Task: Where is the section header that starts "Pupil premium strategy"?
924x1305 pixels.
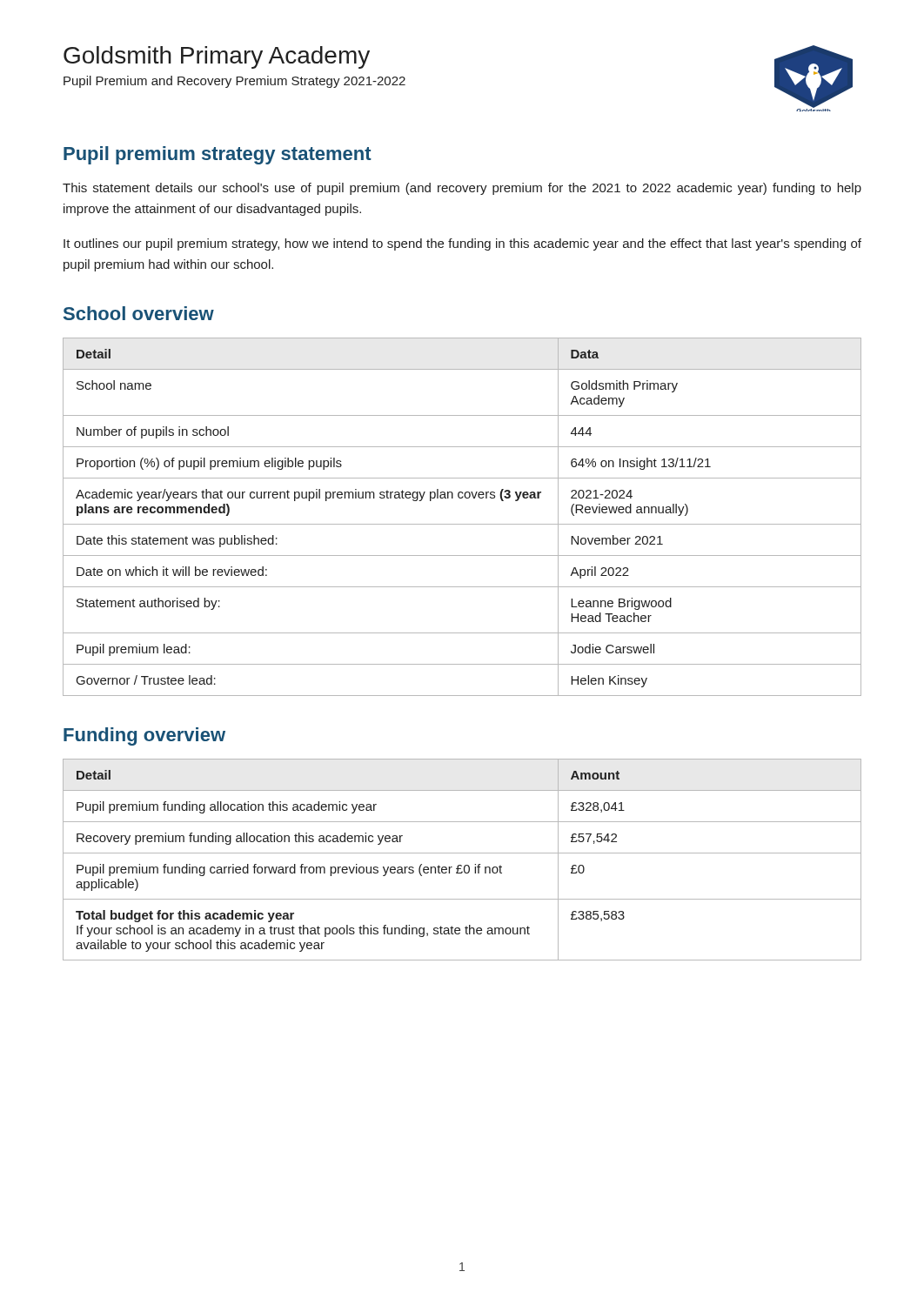Action: (x=217, y=154)
